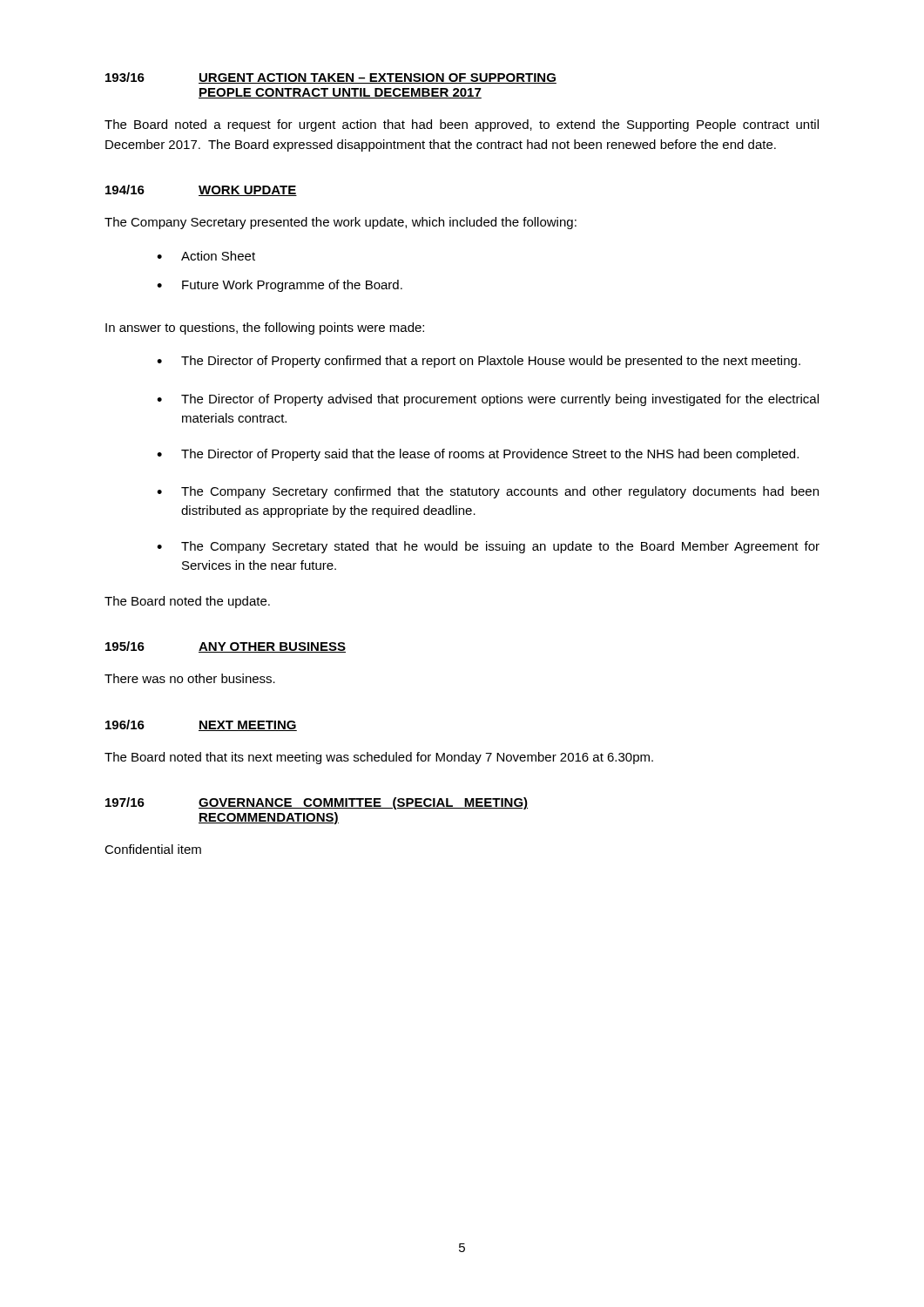Click the passage that begins "The Company Secretary presented the work update,"
The height and width of the screenshot is (1307, 924).
341,222
